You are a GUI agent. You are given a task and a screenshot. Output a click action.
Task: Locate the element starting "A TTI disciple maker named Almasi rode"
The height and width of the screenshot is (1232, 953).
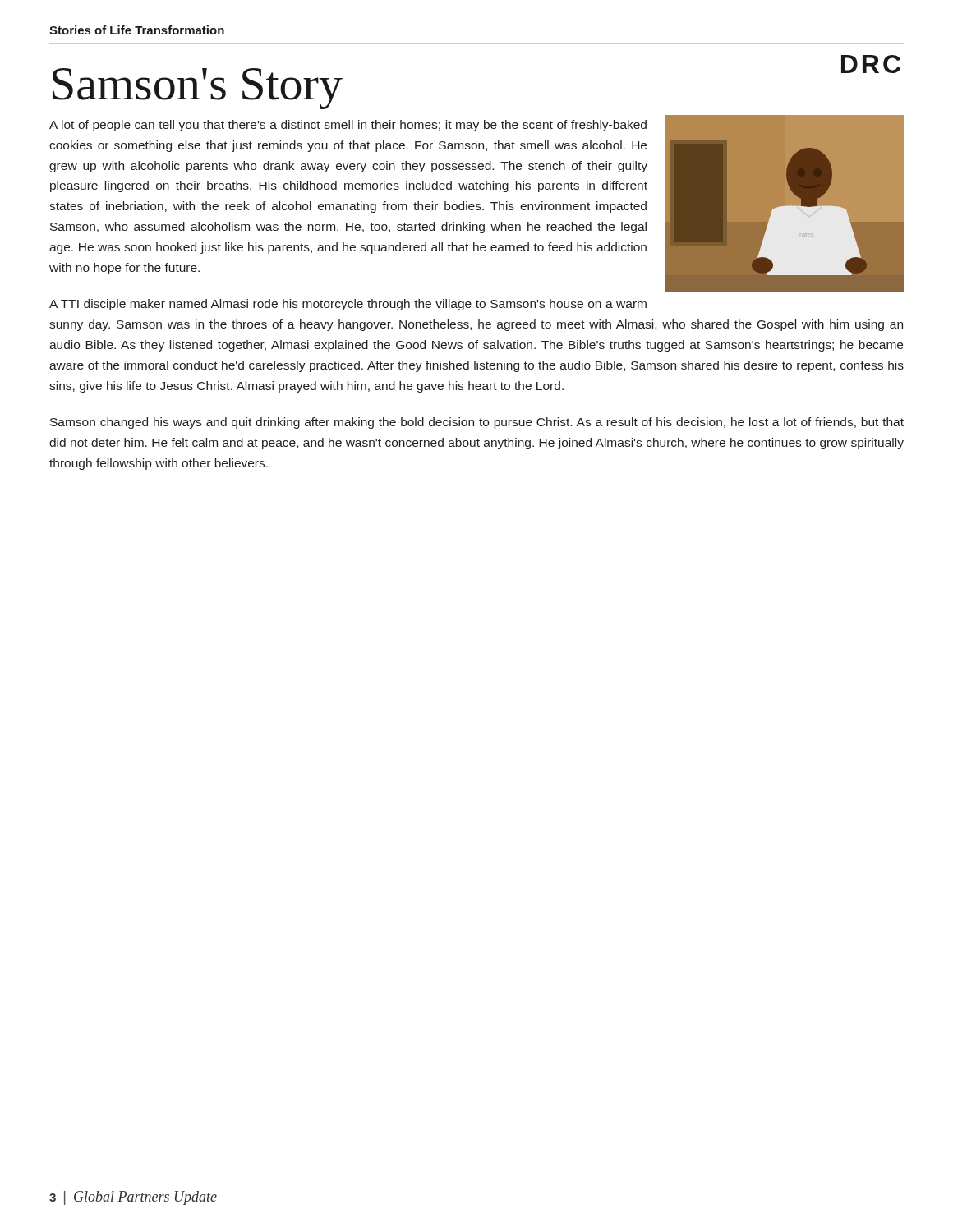point(476,345)
